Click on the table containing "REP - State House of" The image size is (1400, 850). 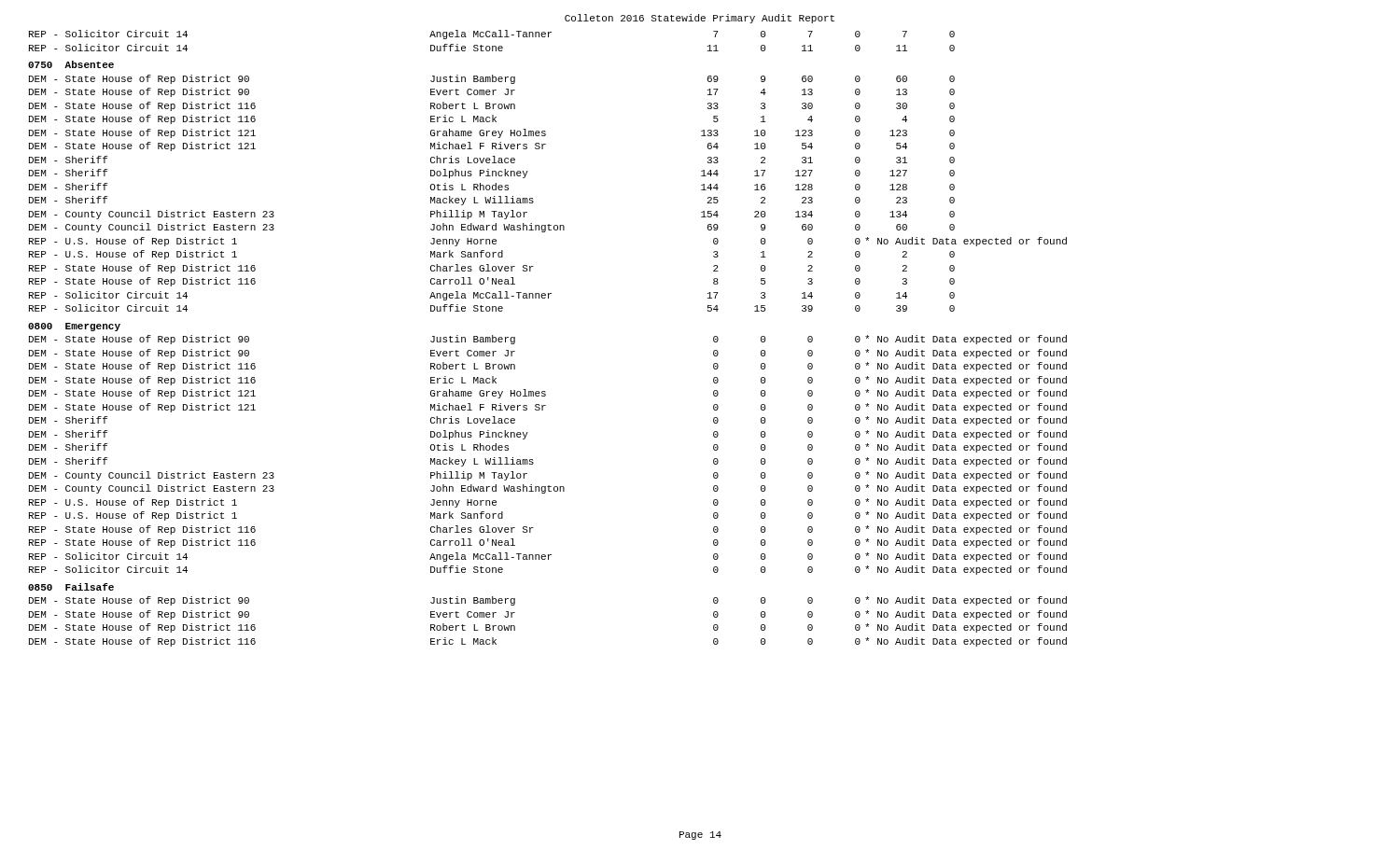(708, 338)
